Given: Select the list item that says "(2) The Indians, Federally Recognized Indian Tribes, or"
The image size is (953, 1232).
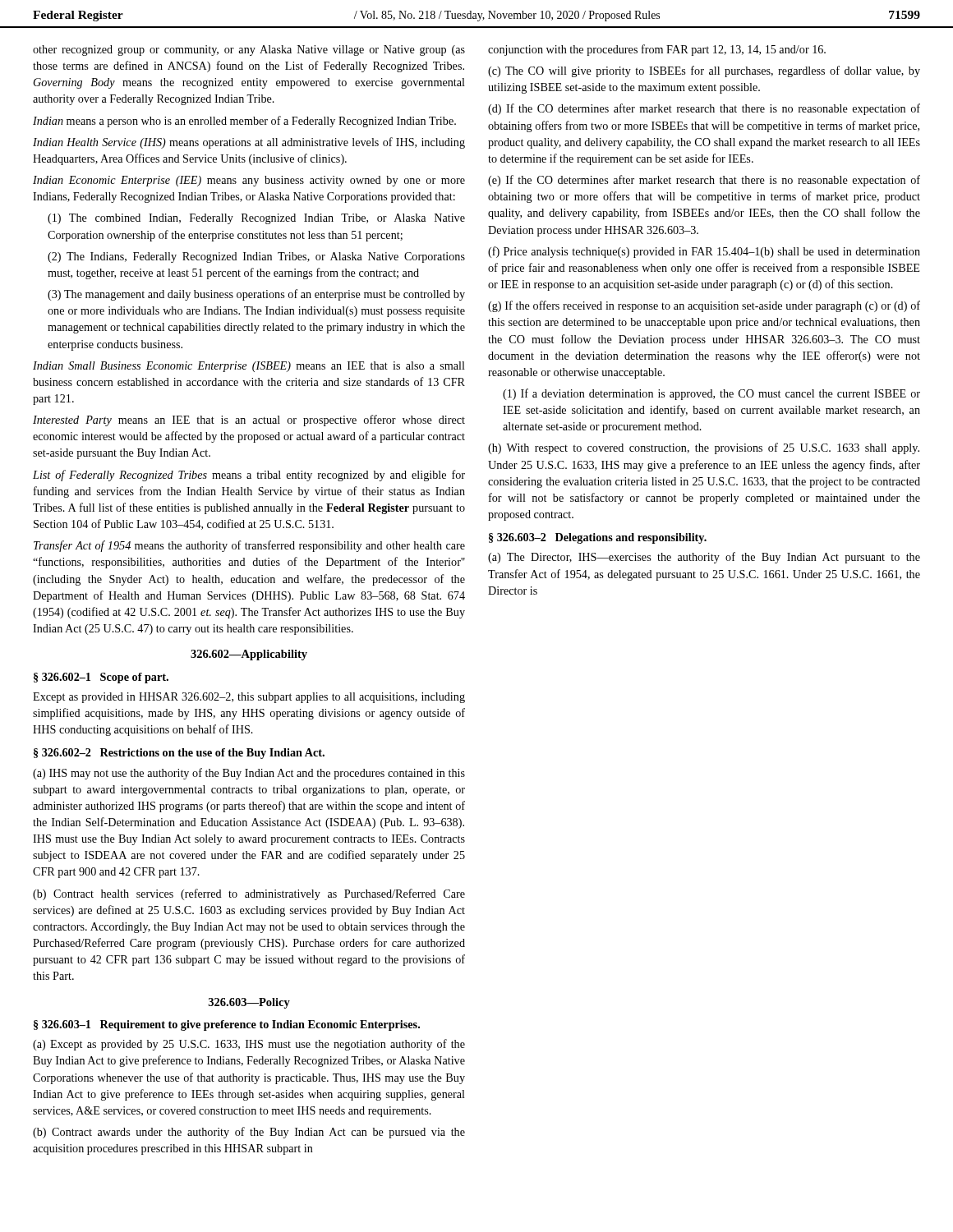Looking at the screenshot, I should tap(256, 264).
